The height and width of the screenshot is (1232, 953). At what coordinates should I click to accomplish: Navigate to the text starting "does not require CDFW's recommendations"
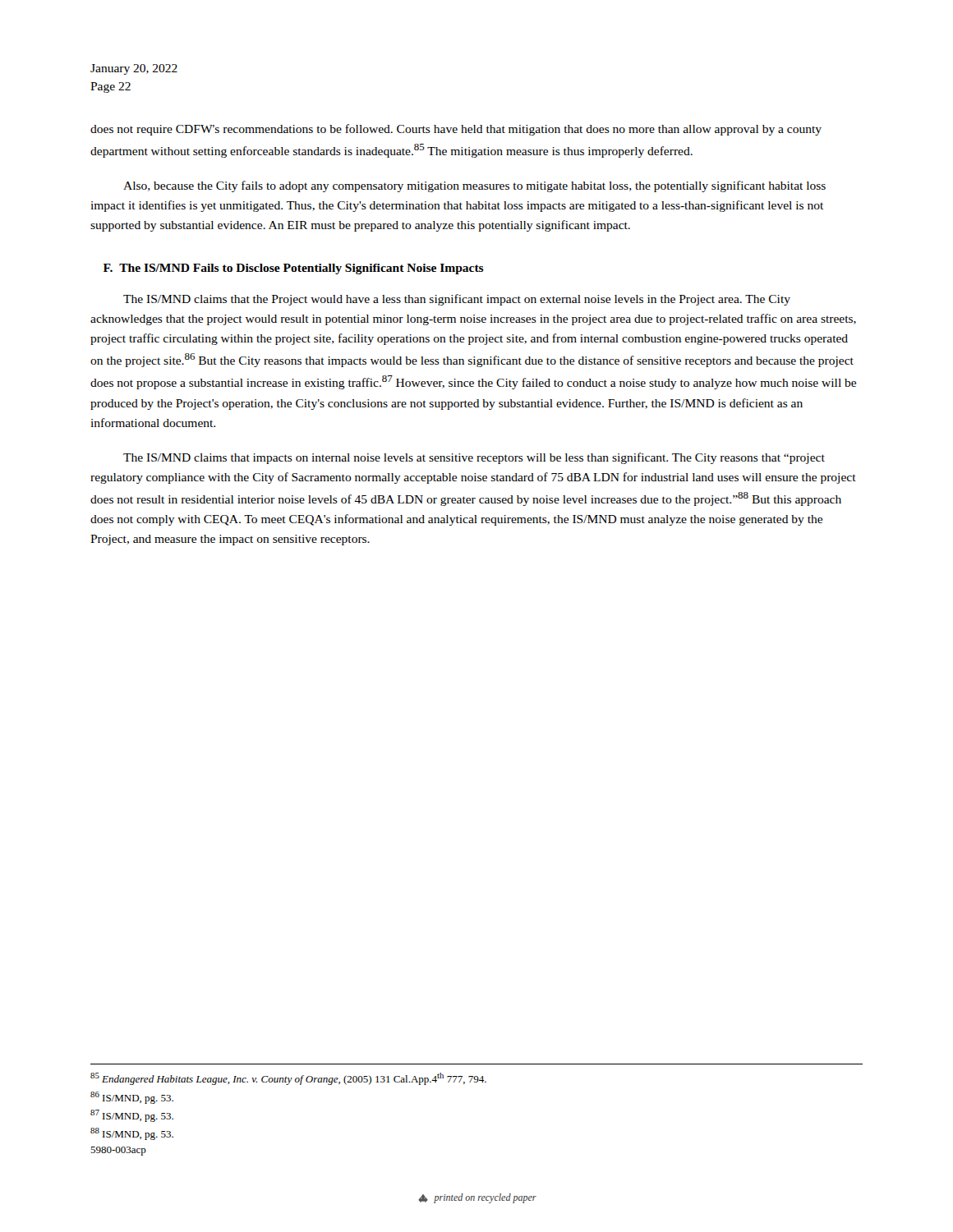click(456, 140)
